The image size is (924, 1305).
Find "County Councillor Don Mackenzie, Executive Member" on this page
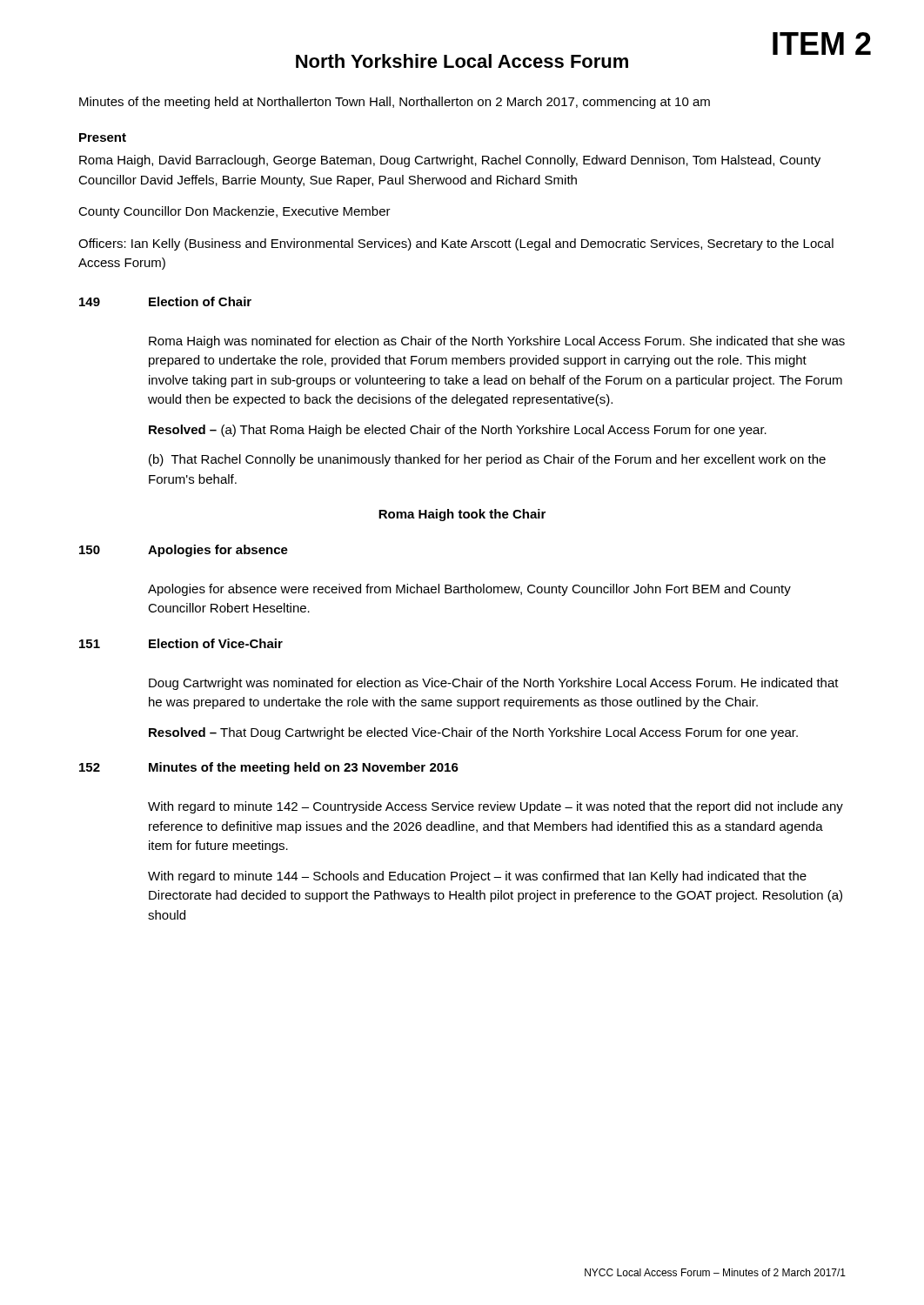click(234, 211)
